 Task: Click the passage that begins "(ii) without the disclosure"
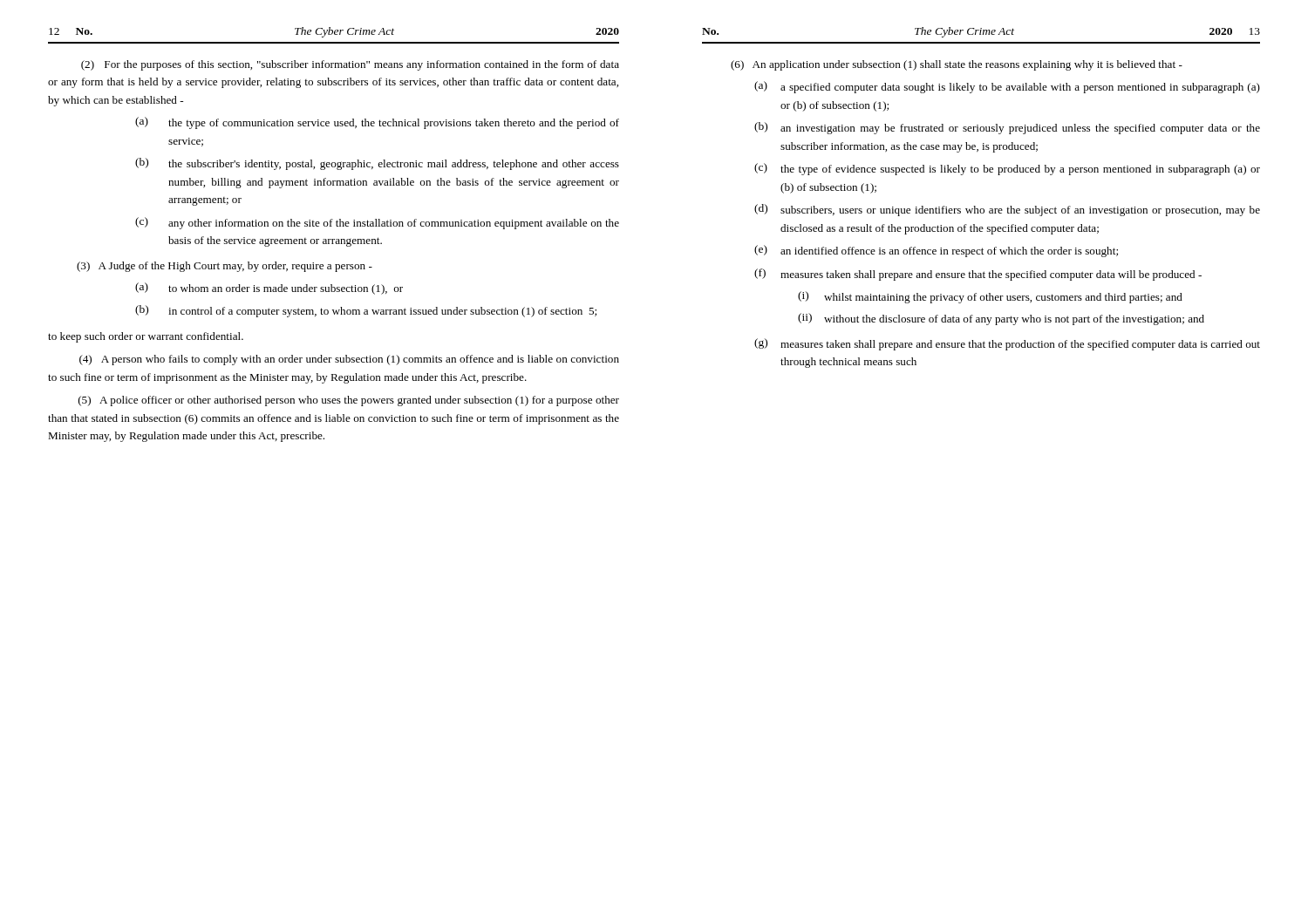tap(1001, 320)
